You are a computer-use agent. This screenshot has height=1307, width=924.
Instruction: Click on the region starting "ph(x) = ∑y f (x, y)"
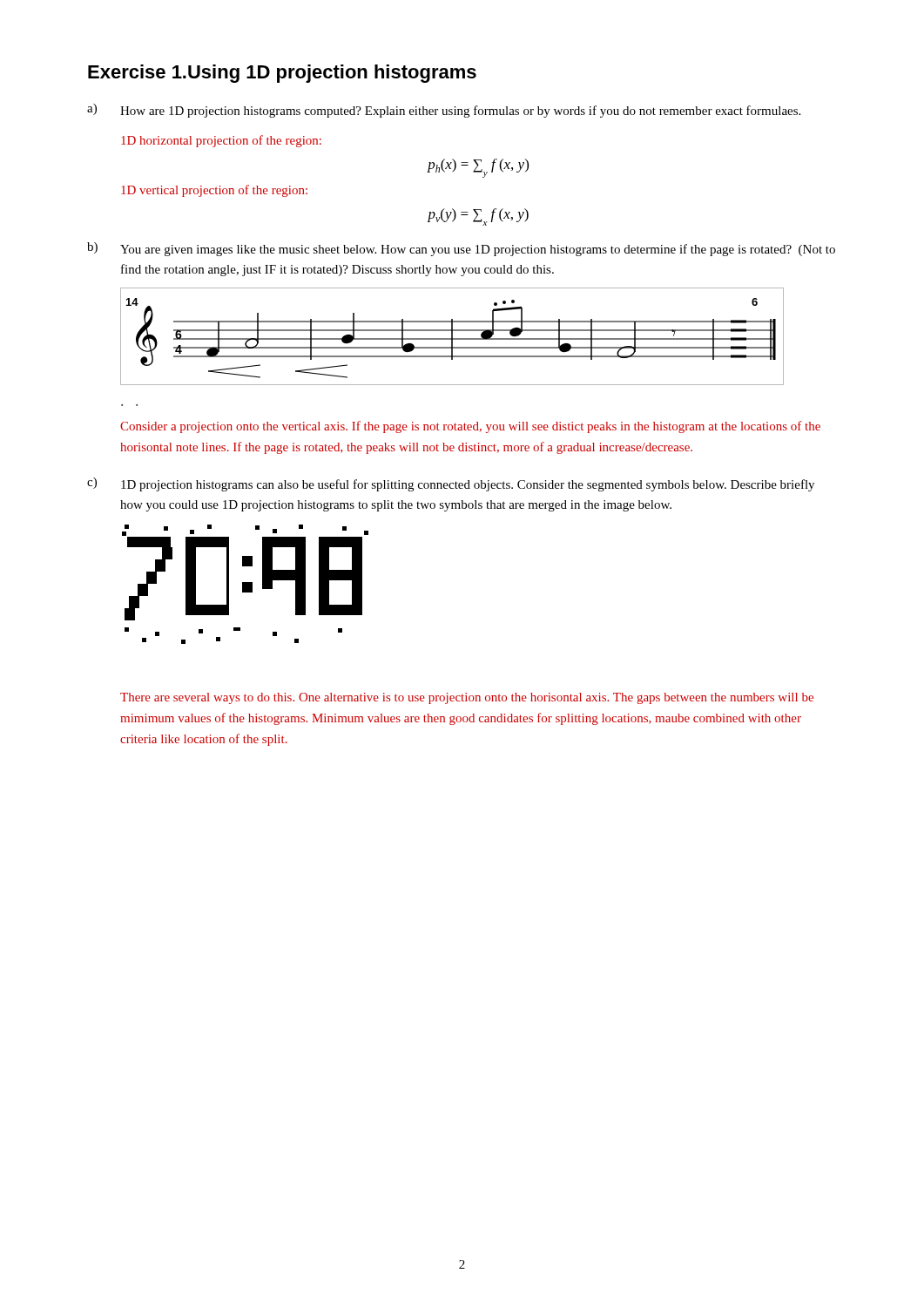pos(479,166)
